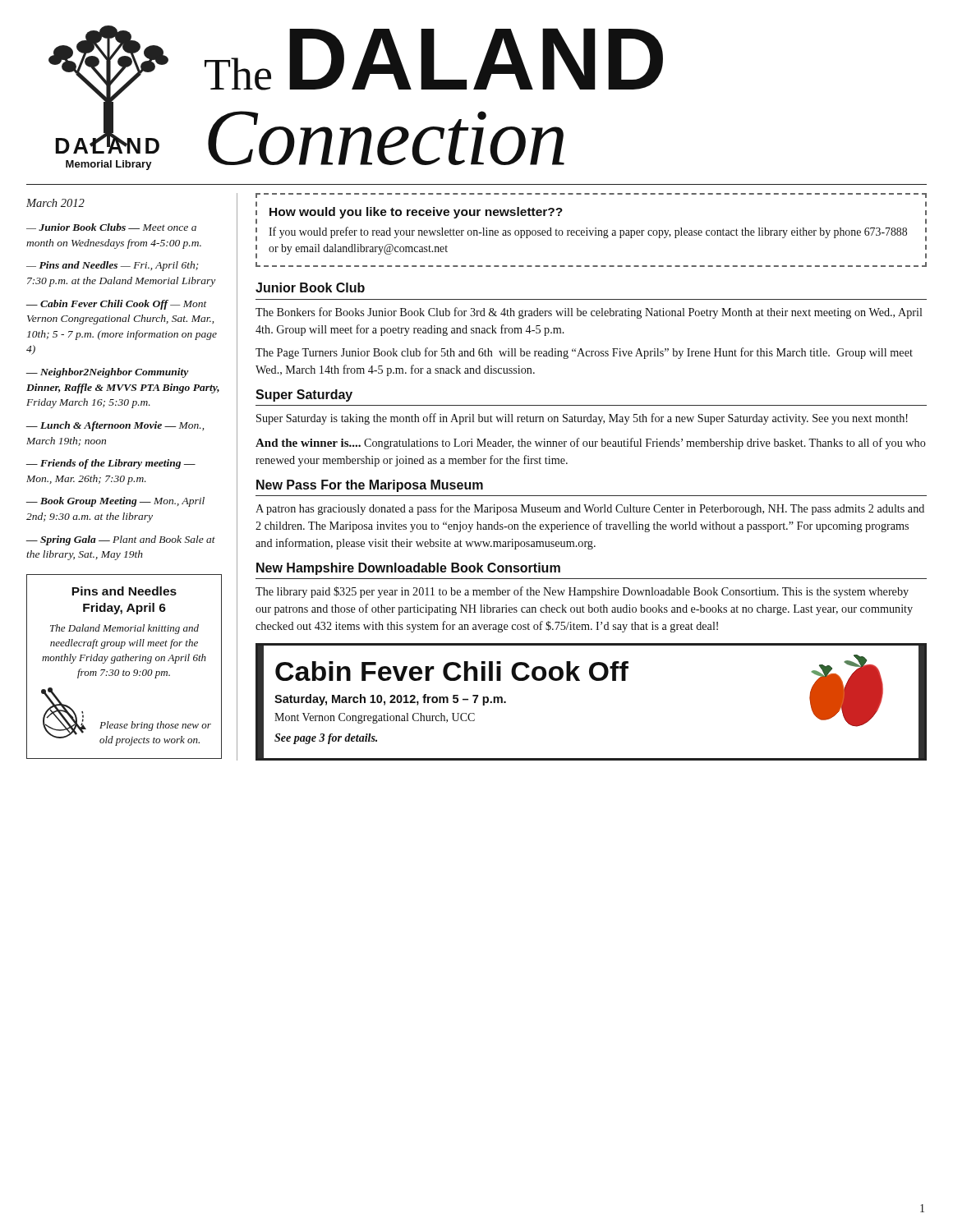Navigate to the region starting "How would you like to"
The height and width of the screenshot is (1232, 953).
(591, 230)
